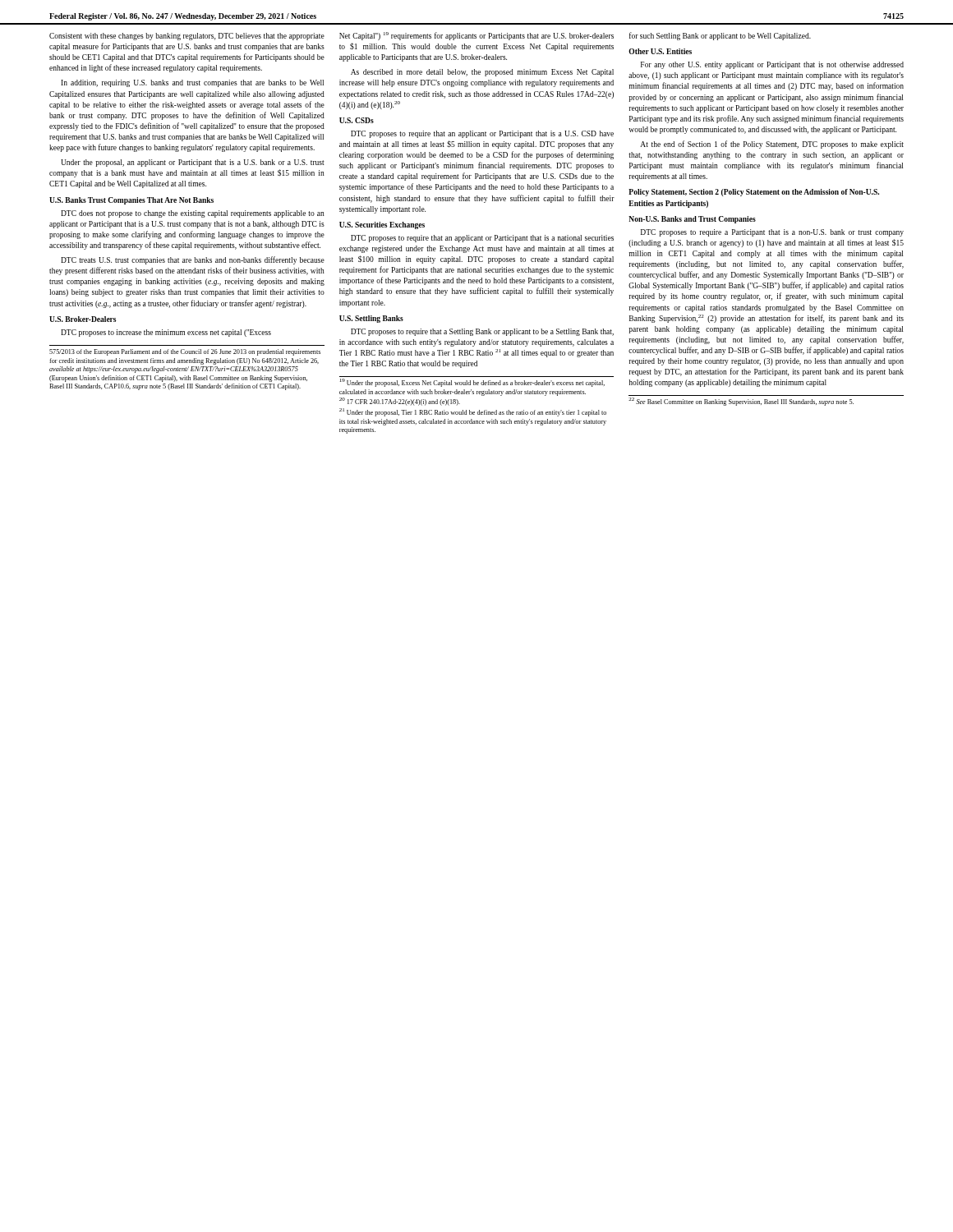Navigate to the passage starting "U.S. Settling Banks"
953x1232 pixels.
point(371,318)
